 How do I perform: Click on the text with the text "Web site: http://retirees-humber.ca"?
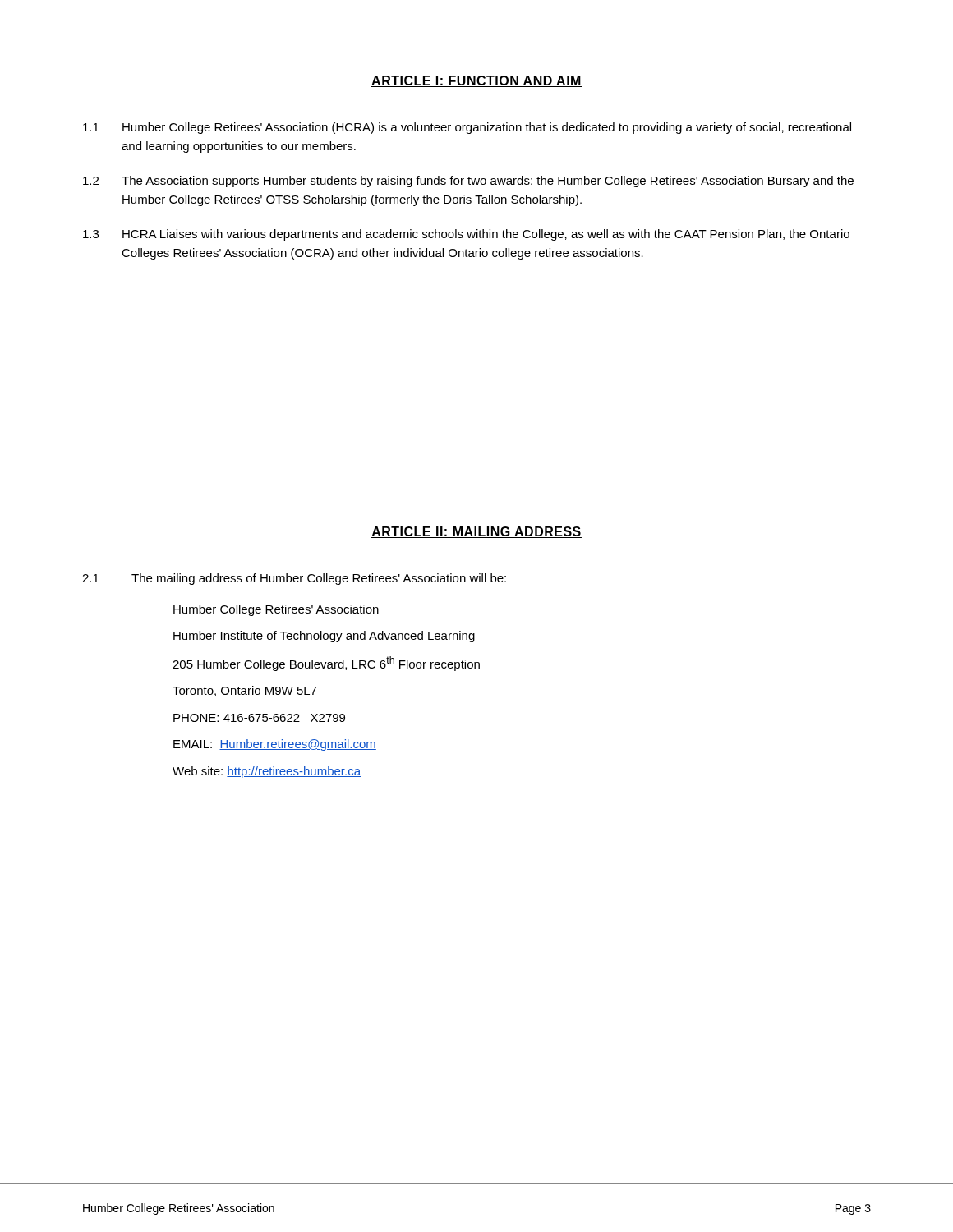(267, 772)
